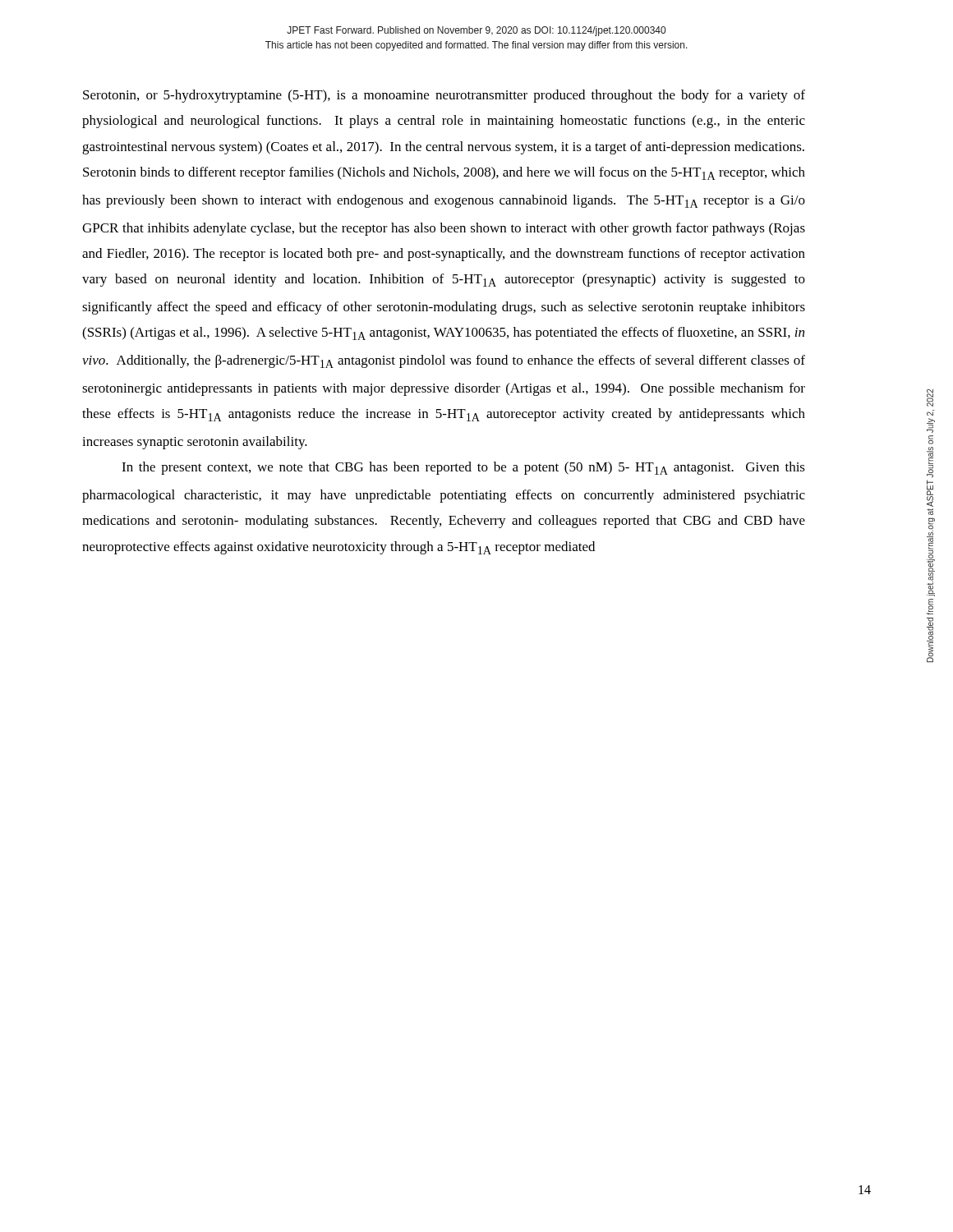
Task: Point to the block beginning "Serotonin, or 5-hydroxytryptamine (5-HT), is a monoamine neurotransmitter"
Action: 444,322
